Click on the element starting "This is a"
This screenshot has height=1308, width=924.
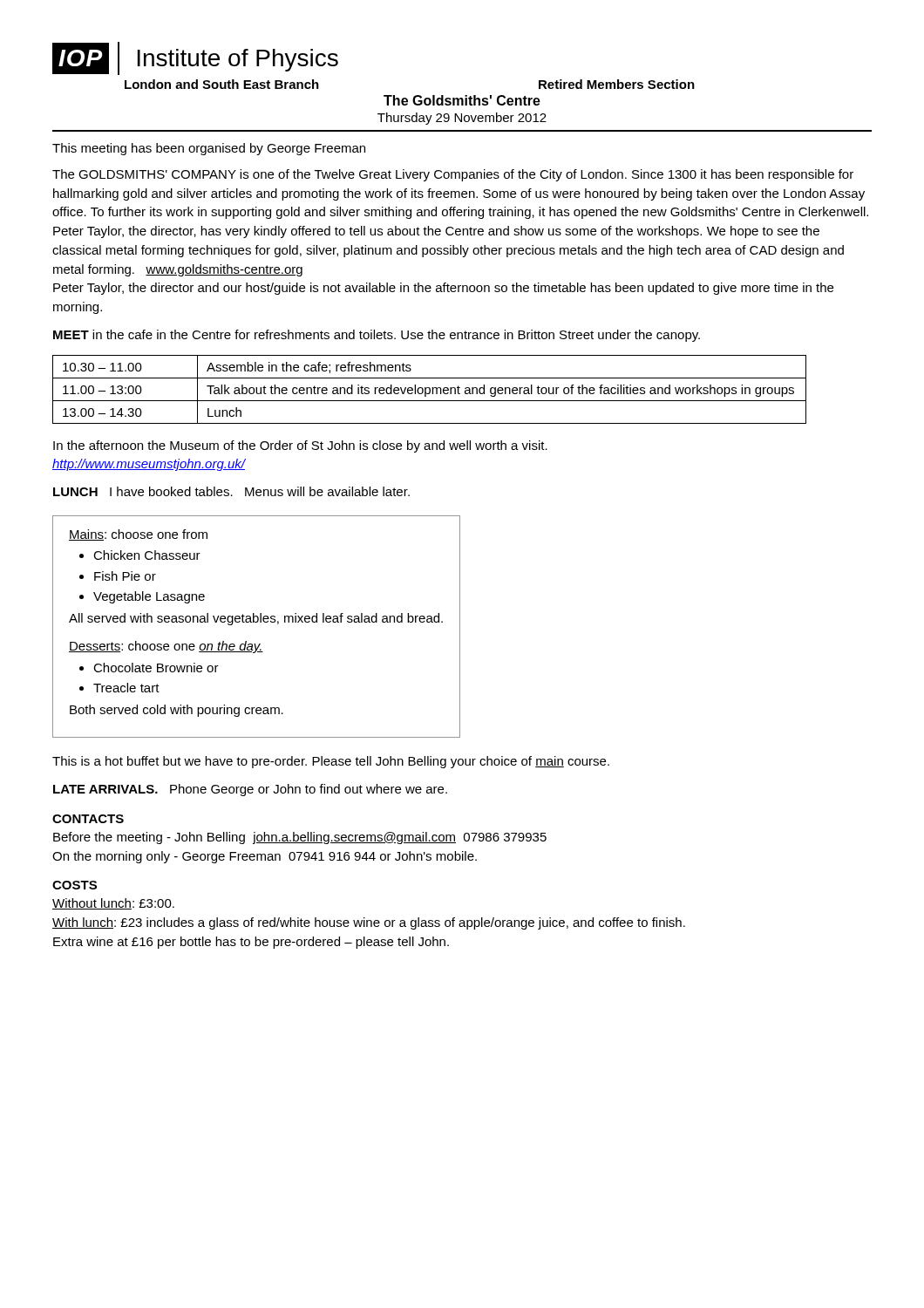point(331,761)
